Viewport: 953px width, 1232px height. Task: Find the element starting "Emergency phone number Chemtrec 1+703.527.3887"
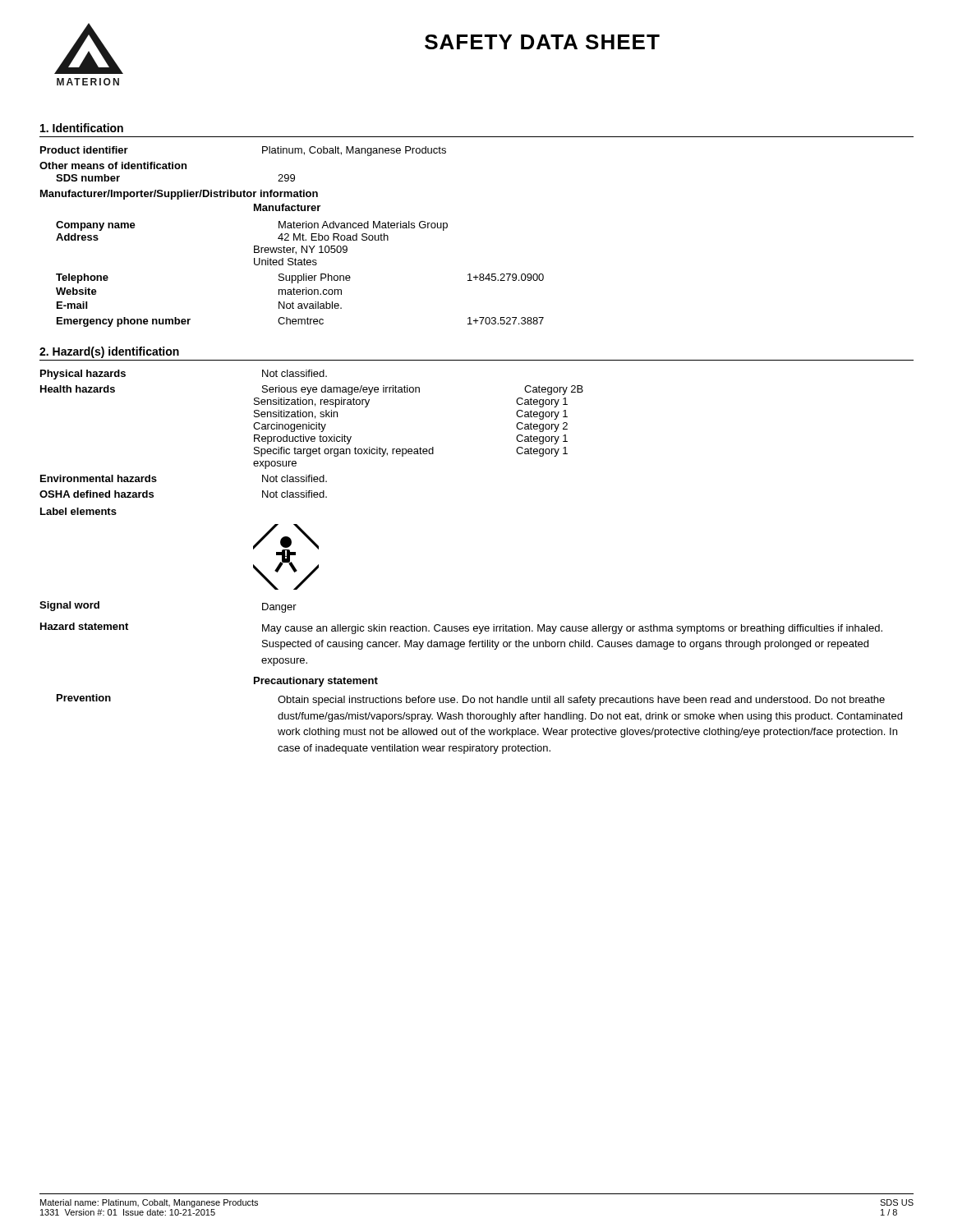pyautogui.click(x=319, y=321)
